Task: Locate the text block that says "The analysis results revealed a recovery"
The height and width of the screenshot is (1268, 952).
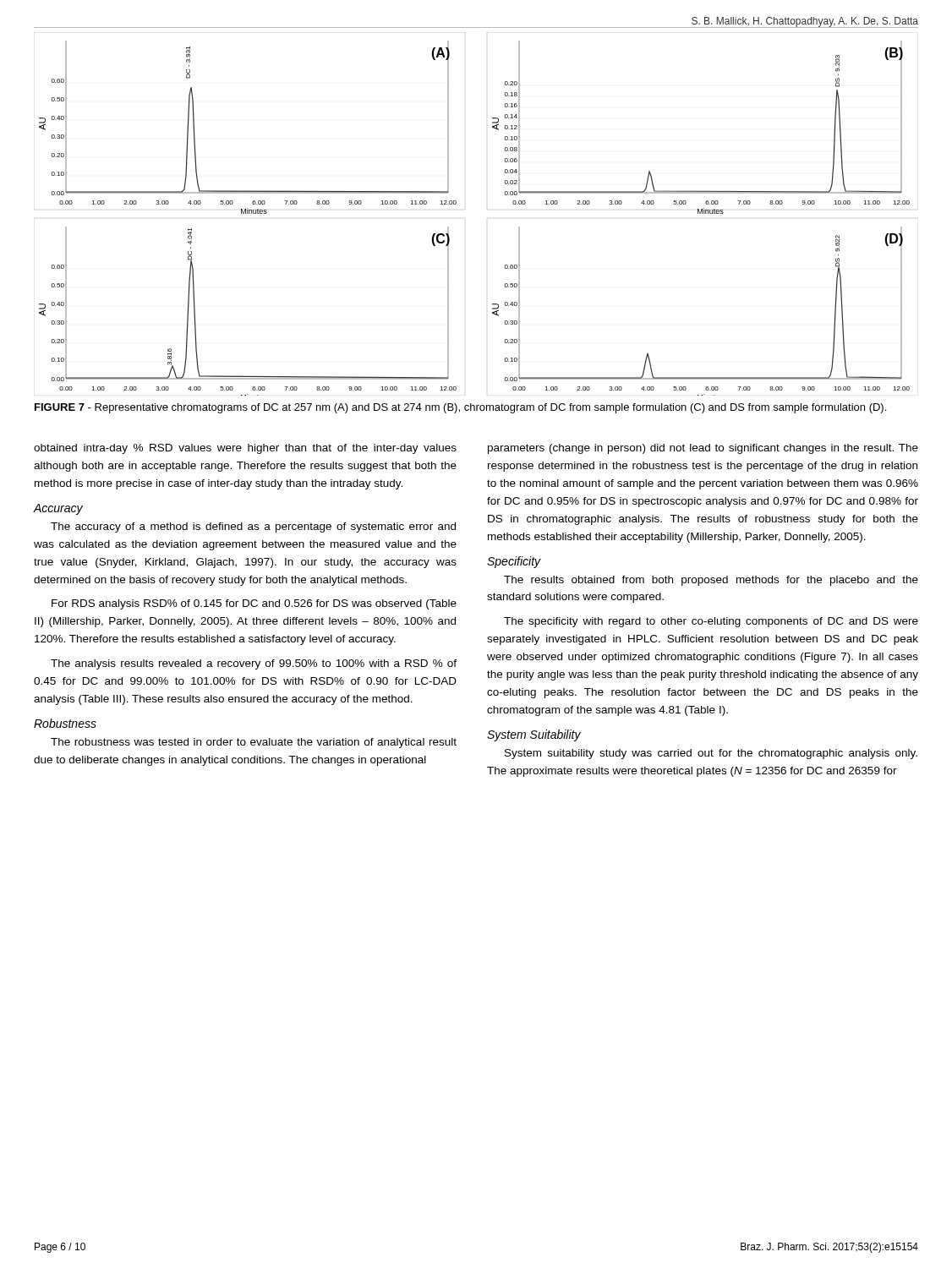Action: 245,681
